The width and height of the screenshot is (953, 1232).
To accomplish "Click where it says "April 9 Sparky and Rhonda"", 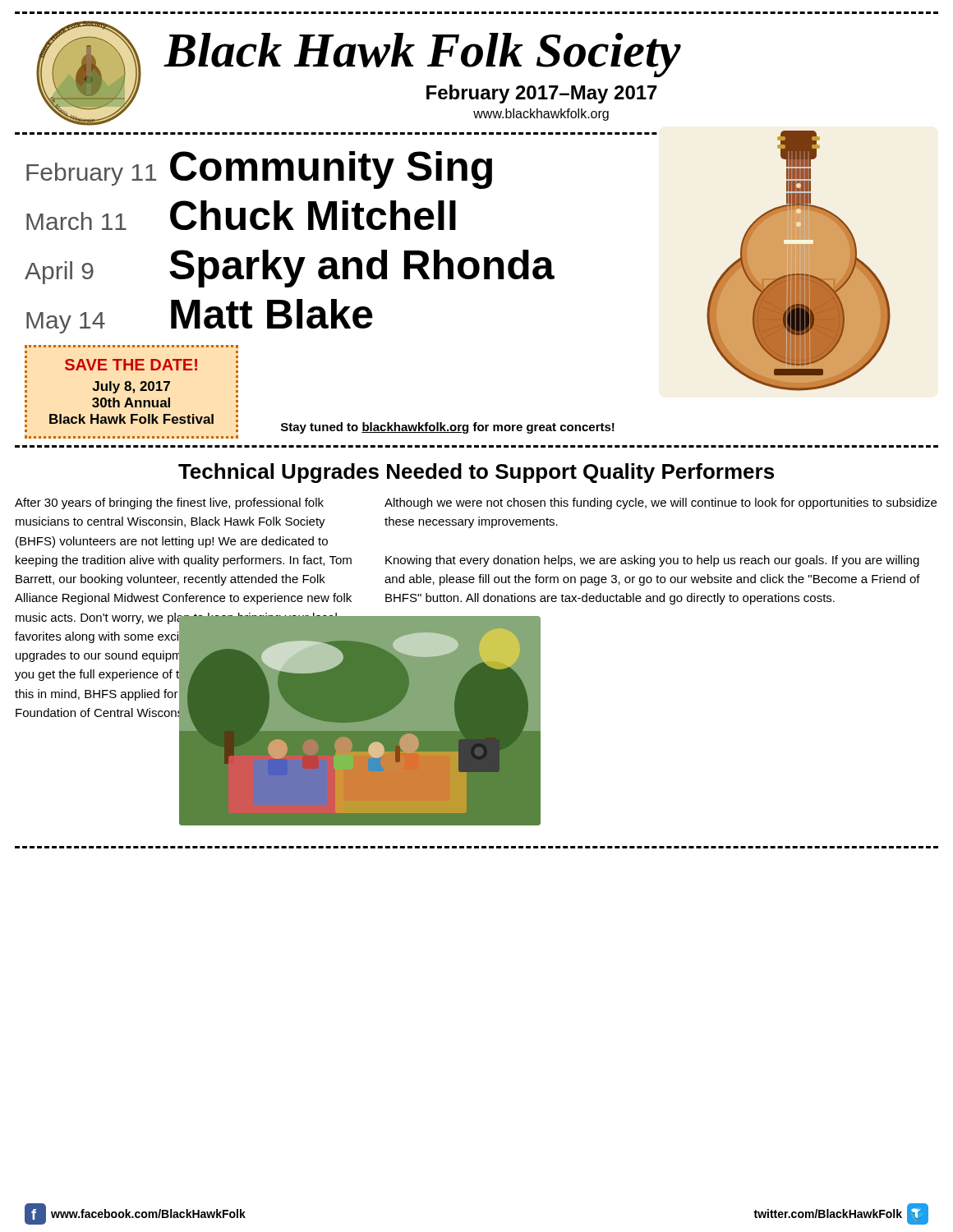I will pos(289,265).
